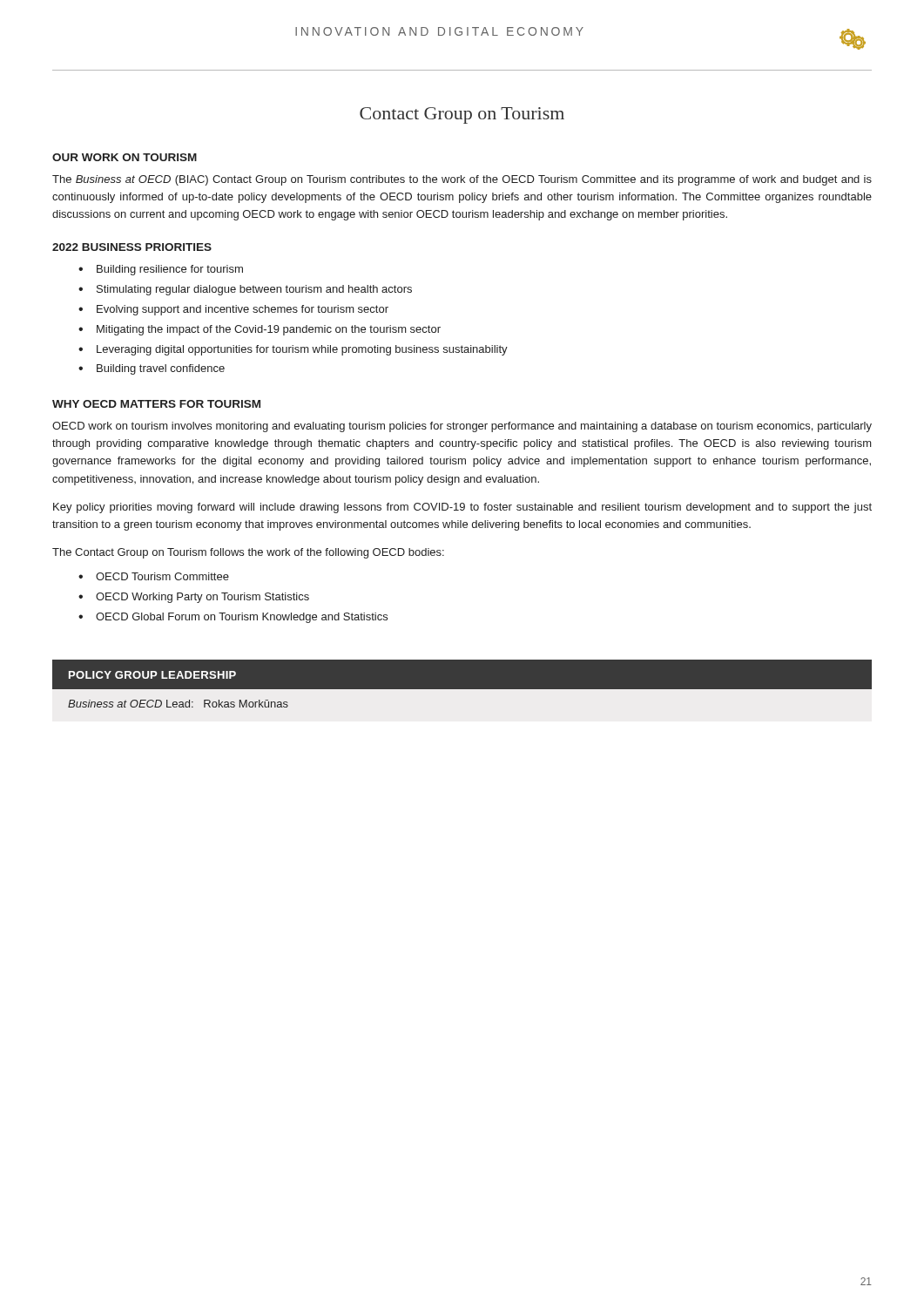Locate the text block that reads "Key policy priorities moving forward will"

point(462,515)
